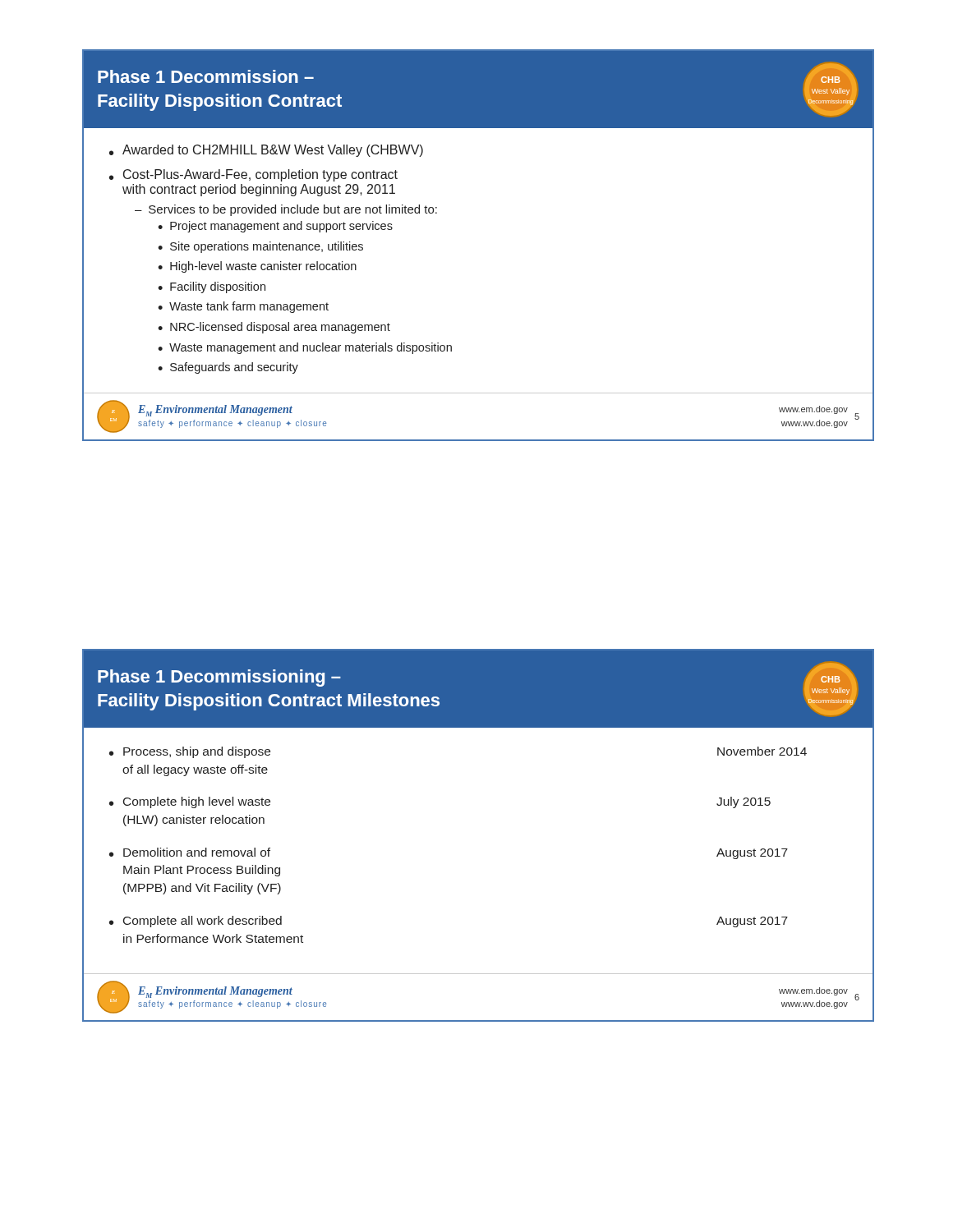Locate the list item that reads "• Complete all work"

(192, 921)
